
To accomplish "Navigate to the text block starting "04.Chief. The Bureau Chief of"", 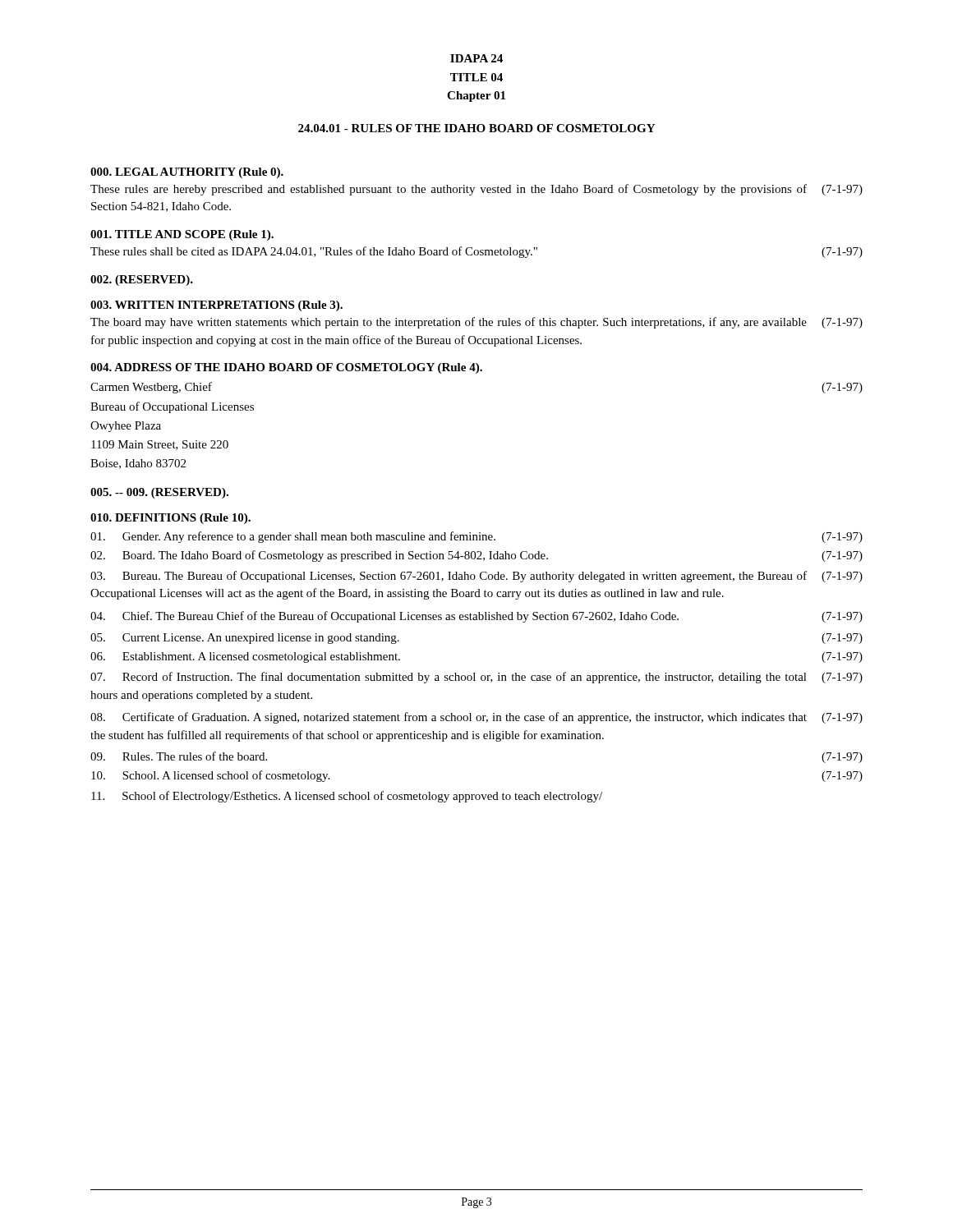I will (x=476, y=617).
